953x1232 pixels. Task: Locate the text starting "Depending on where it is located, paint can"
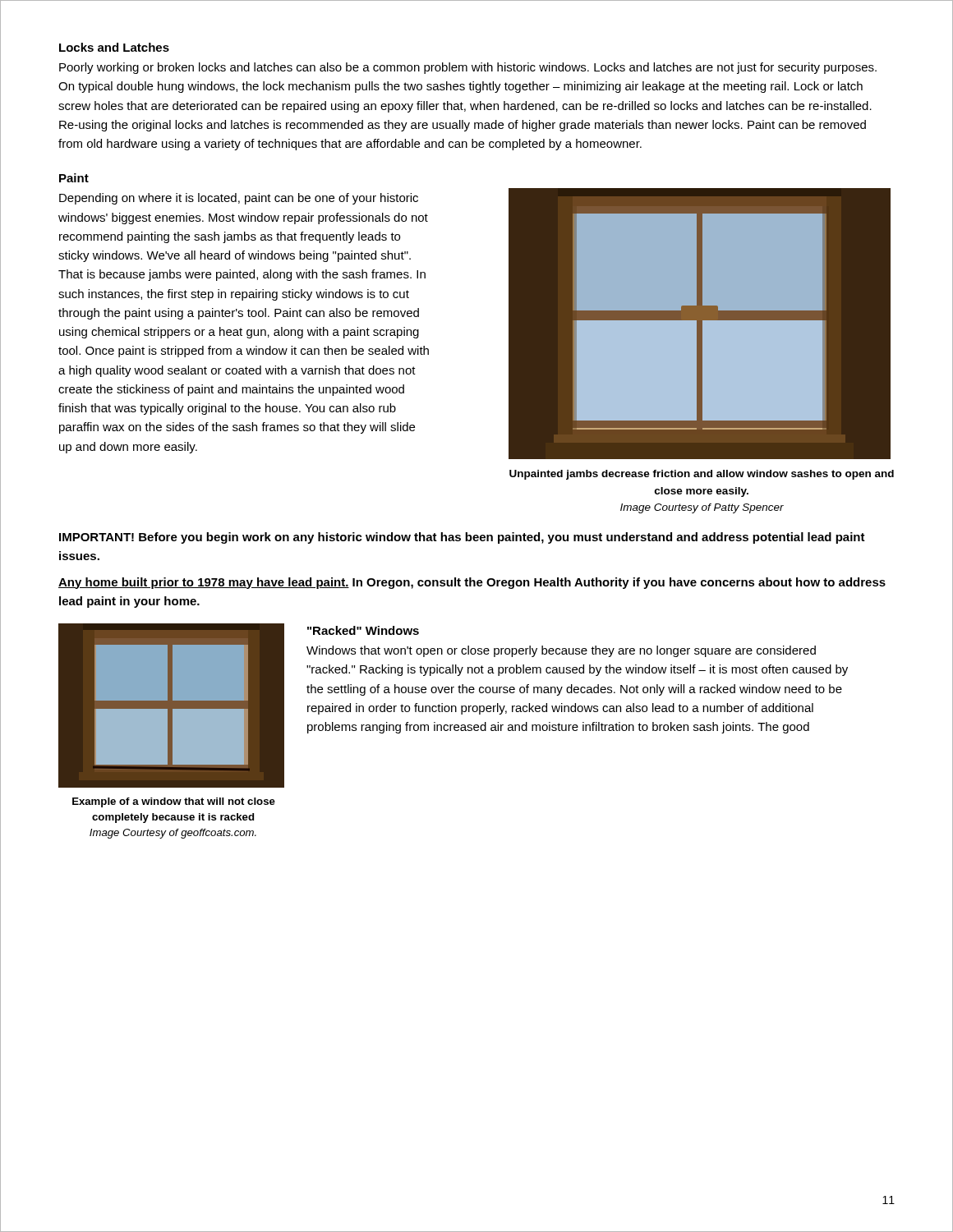tap(244, 322)
